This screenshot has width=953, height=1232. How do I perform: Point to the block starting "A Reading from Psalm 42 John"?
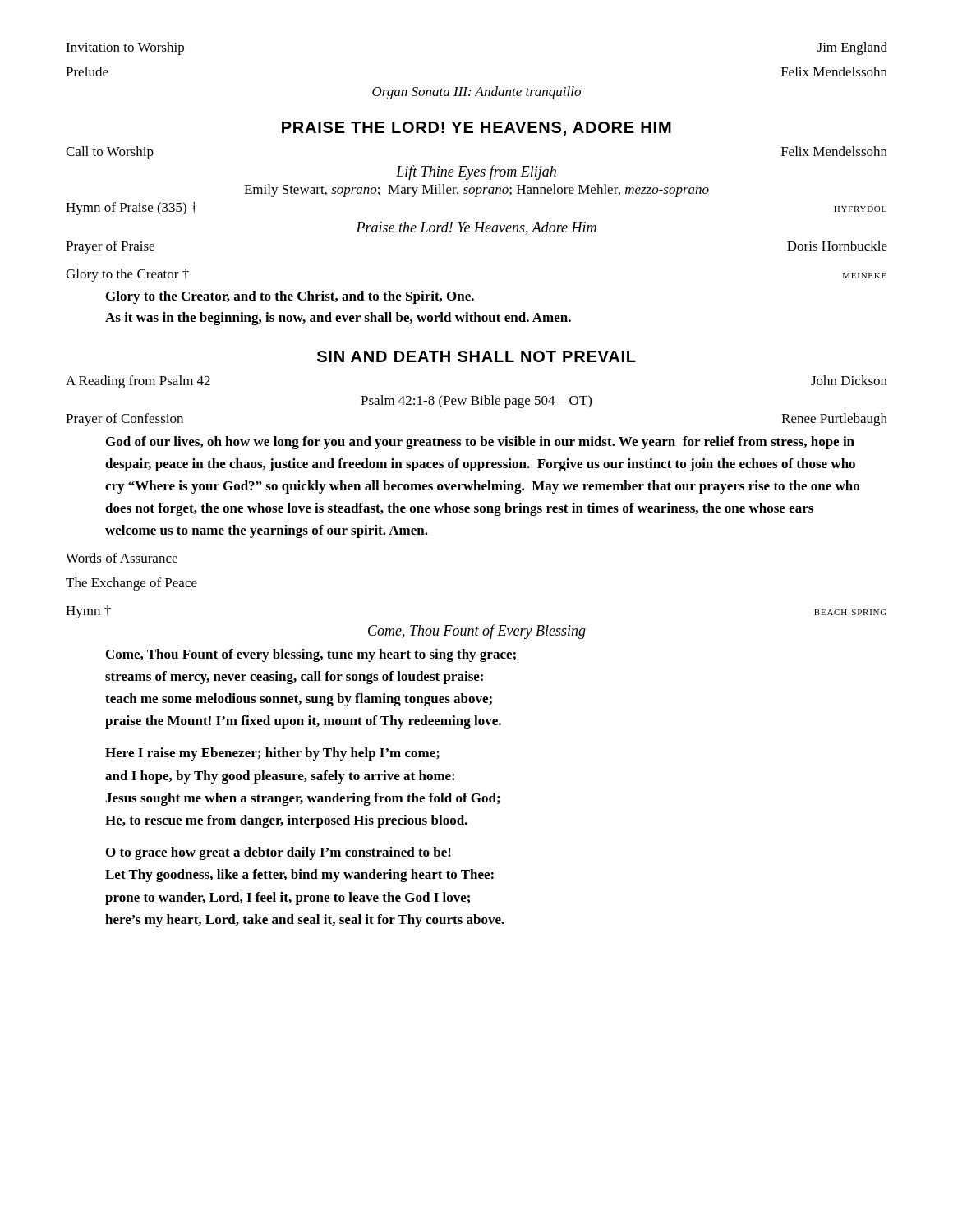pos(143,382)
